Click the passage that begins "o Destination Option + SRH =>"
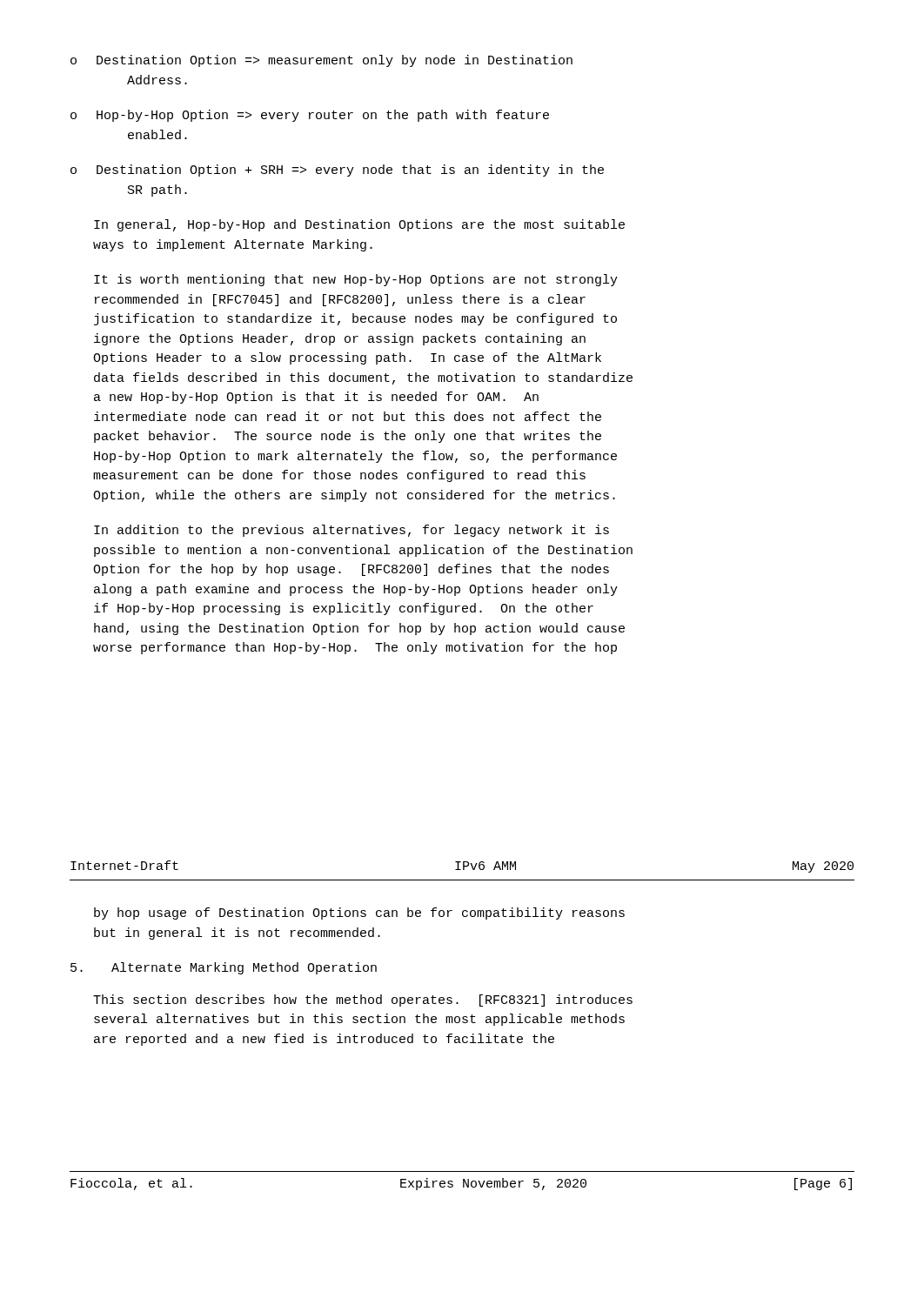This screenshot has height=1305, width=924. pos(462,181)
